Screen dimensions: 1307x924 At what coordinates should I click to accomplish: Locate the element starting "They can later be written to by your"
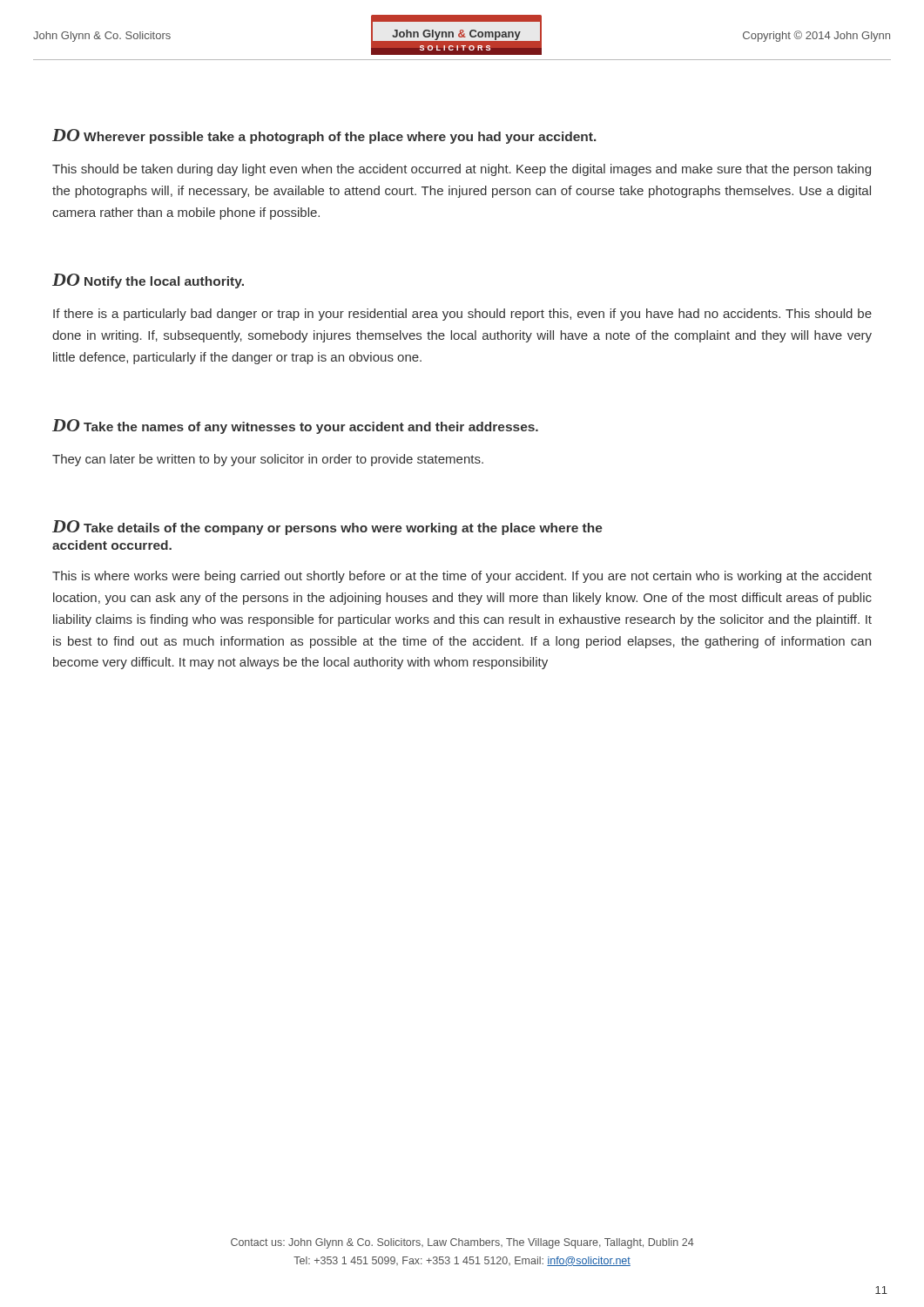coord(268,458)
